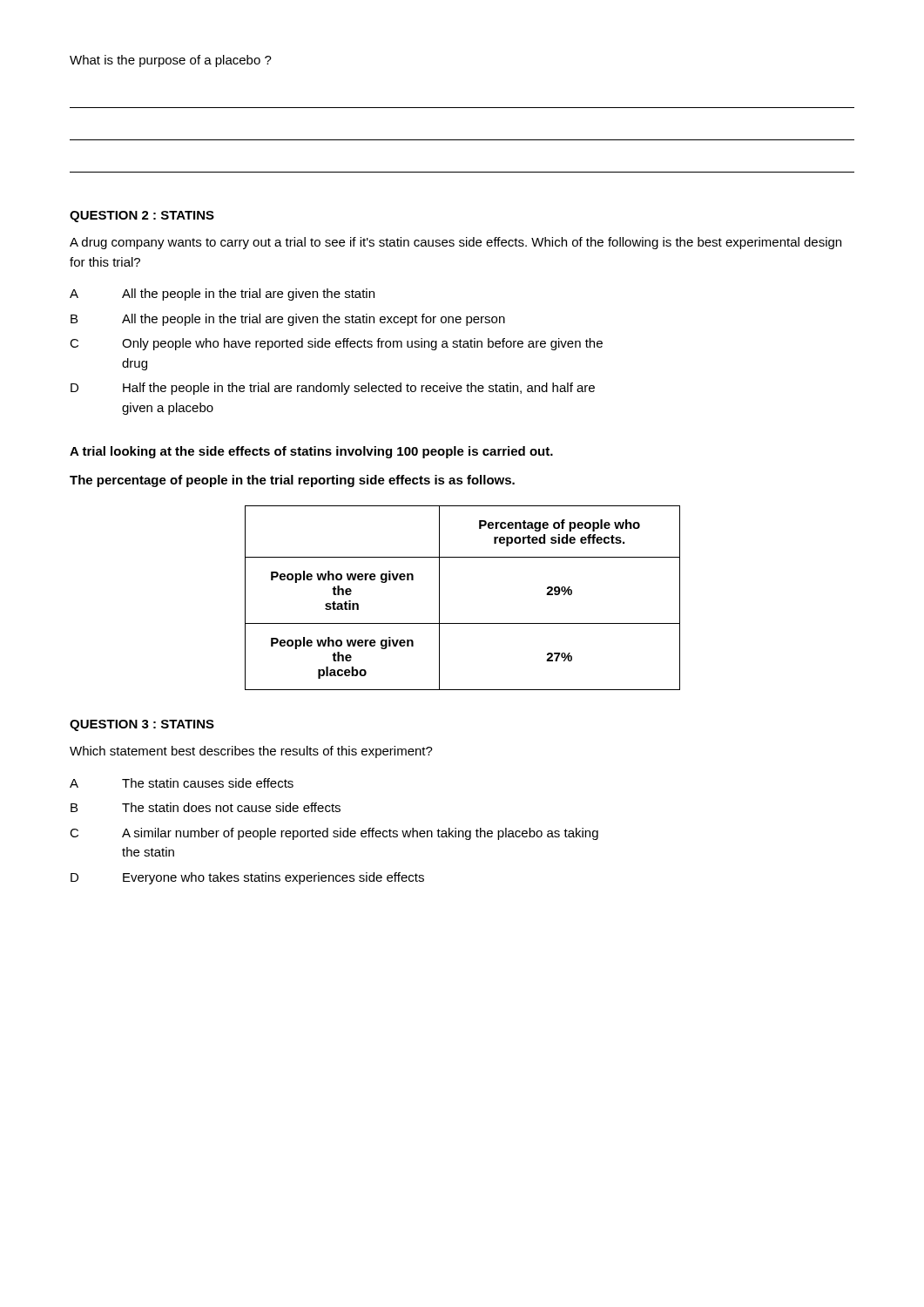Select the text starting "C A similar number"
Viewport: 924px width, 1307px height.
tap(462, 843)
